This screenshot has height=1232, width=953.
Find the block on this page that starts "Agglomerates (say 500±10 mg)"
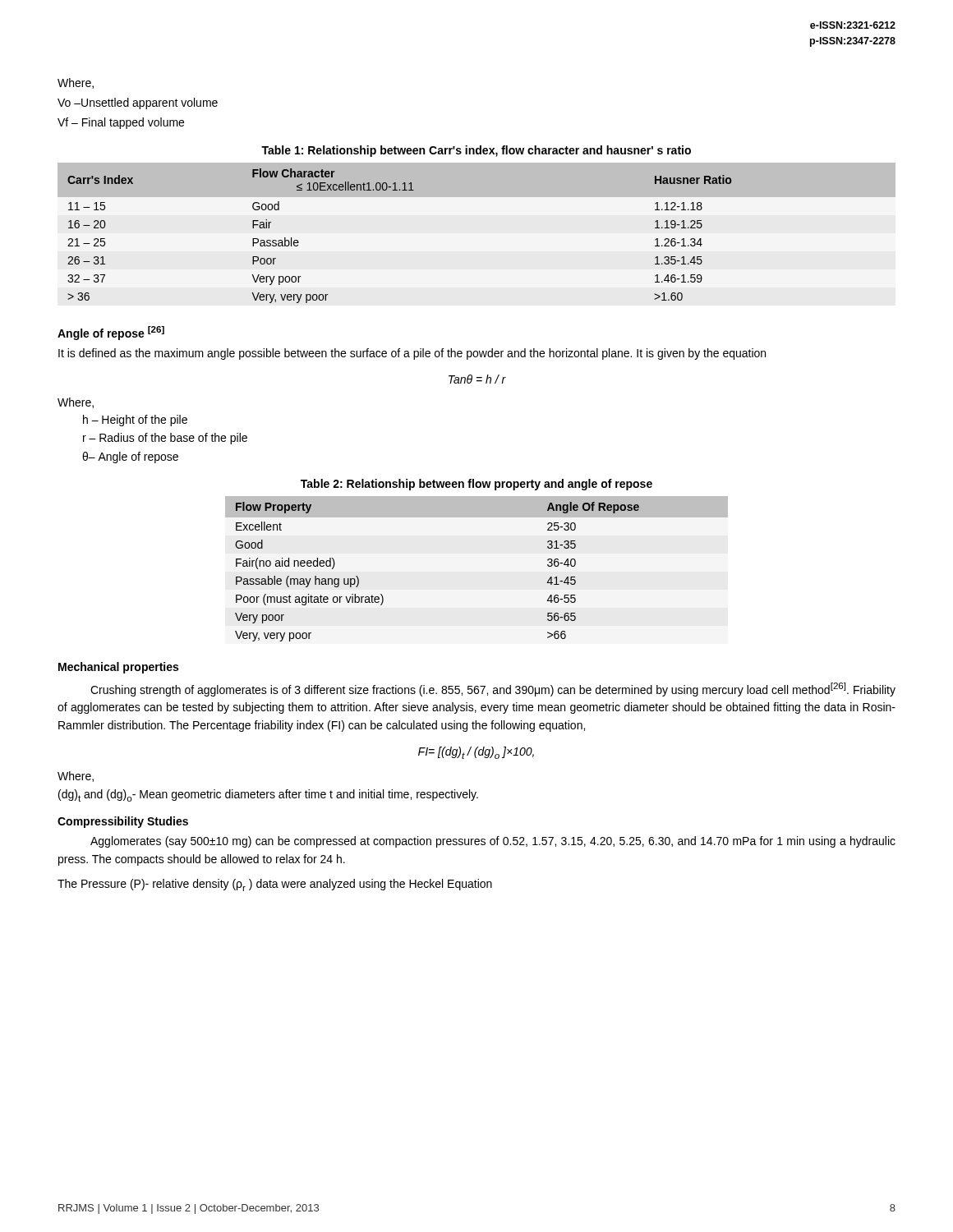(x=476, y=850)
